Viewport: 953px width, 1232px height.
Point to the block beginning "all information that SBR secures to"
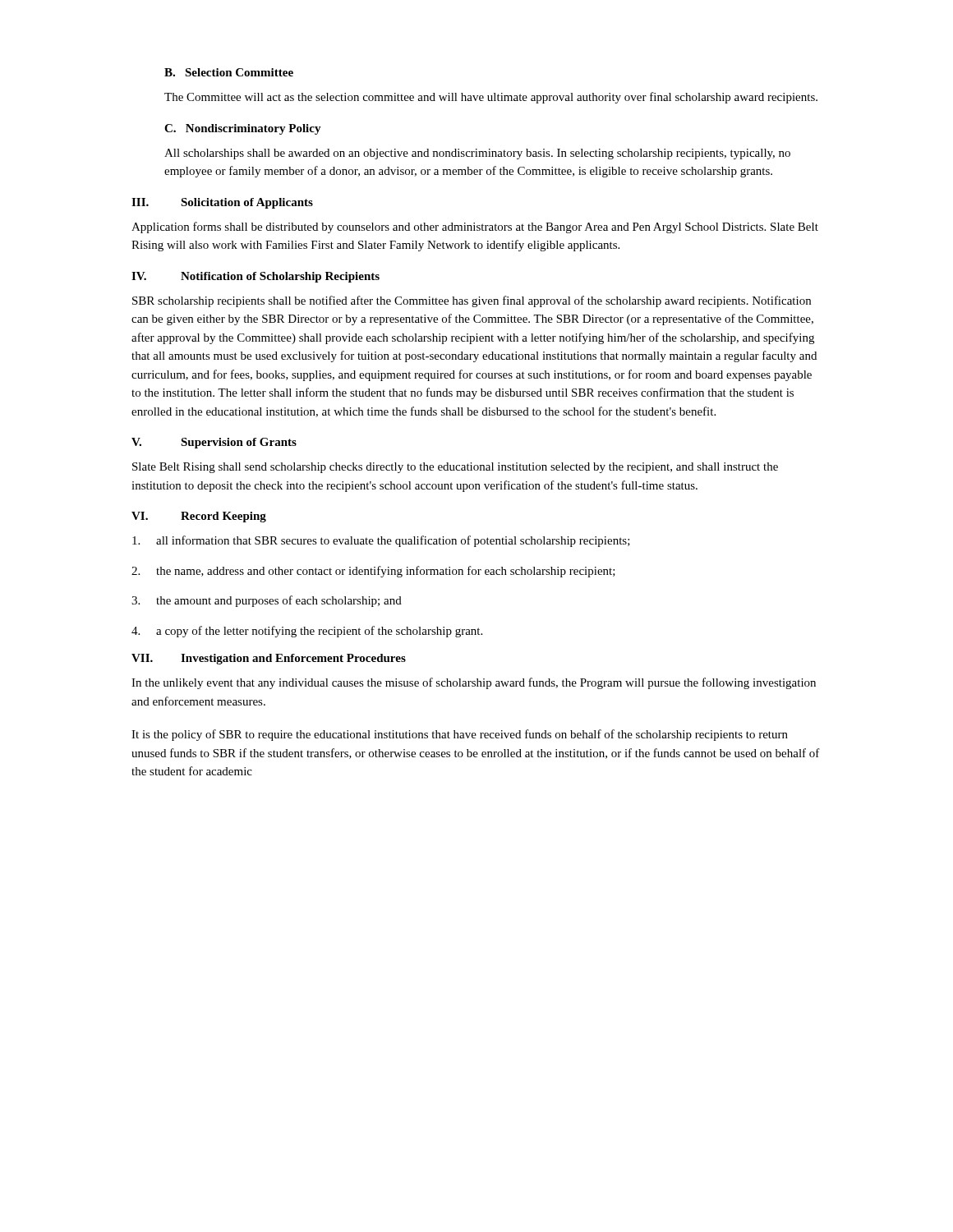pyautogui.click(x=476, y=541)
